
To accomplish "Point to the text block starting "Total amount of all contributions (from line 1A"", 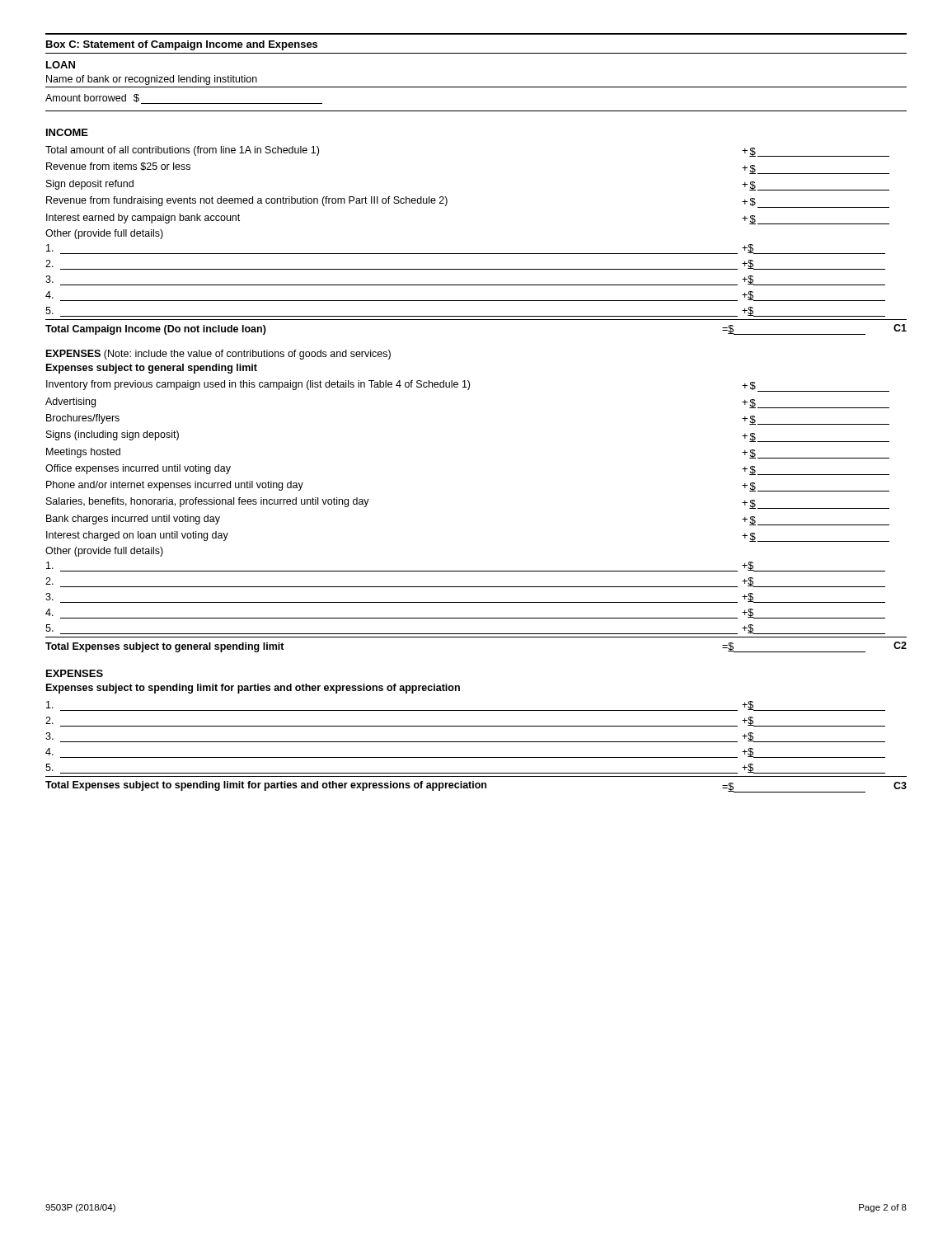I will tap(181, 151).
